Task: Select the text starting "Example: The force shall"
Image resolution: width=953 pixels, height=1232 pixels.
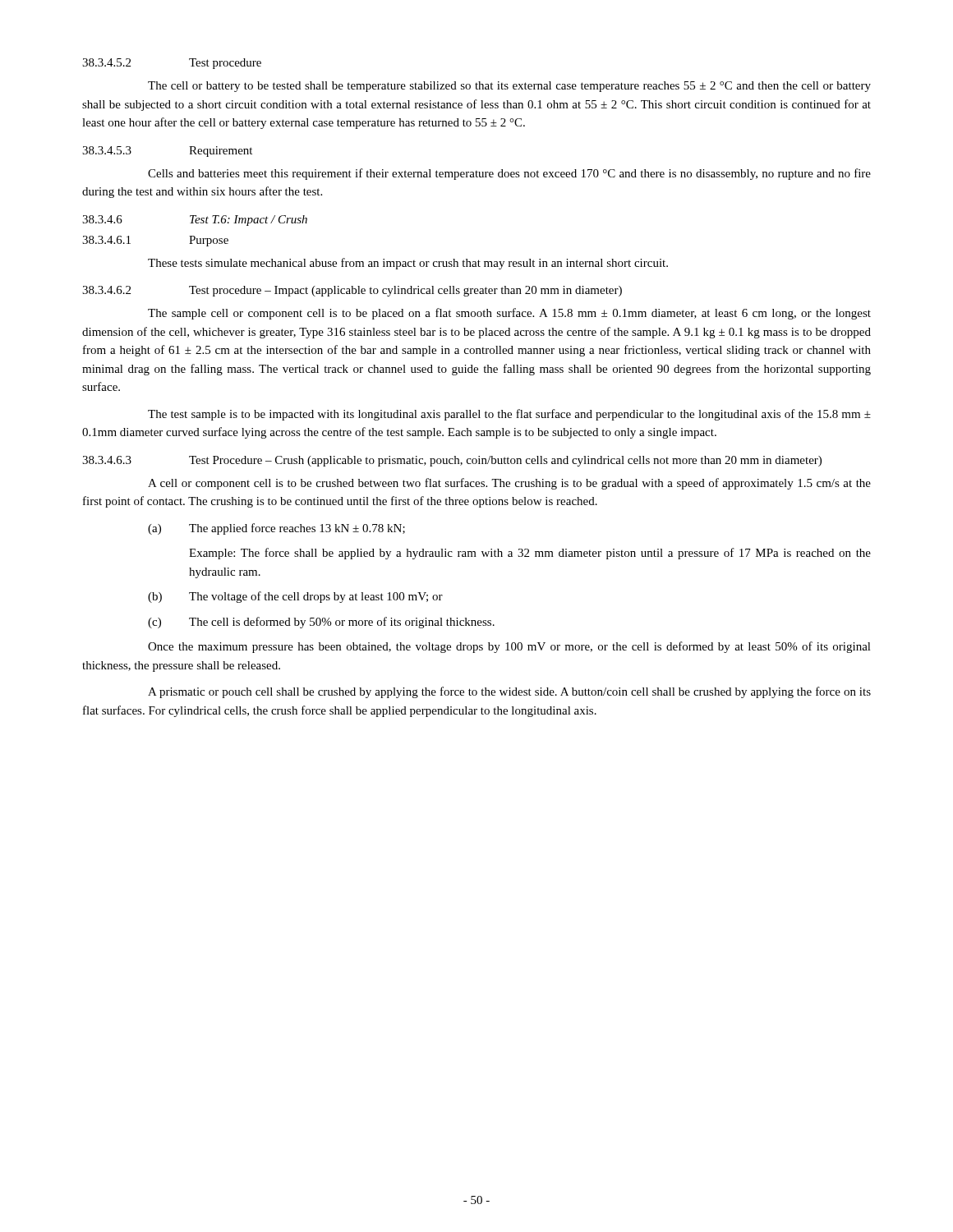Action: 530,562
